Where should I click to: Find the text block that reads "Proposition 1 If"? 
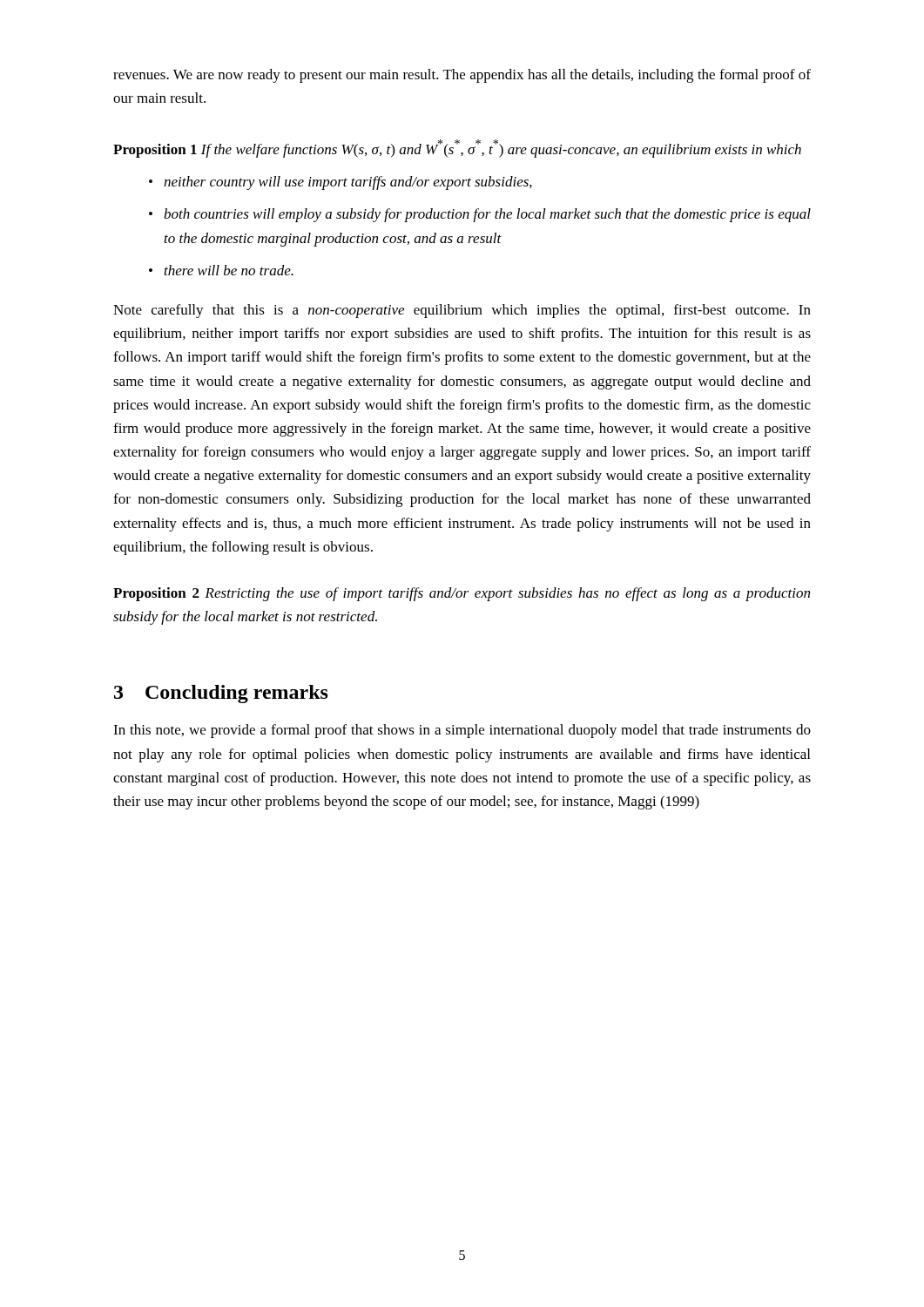click(457, 147)
